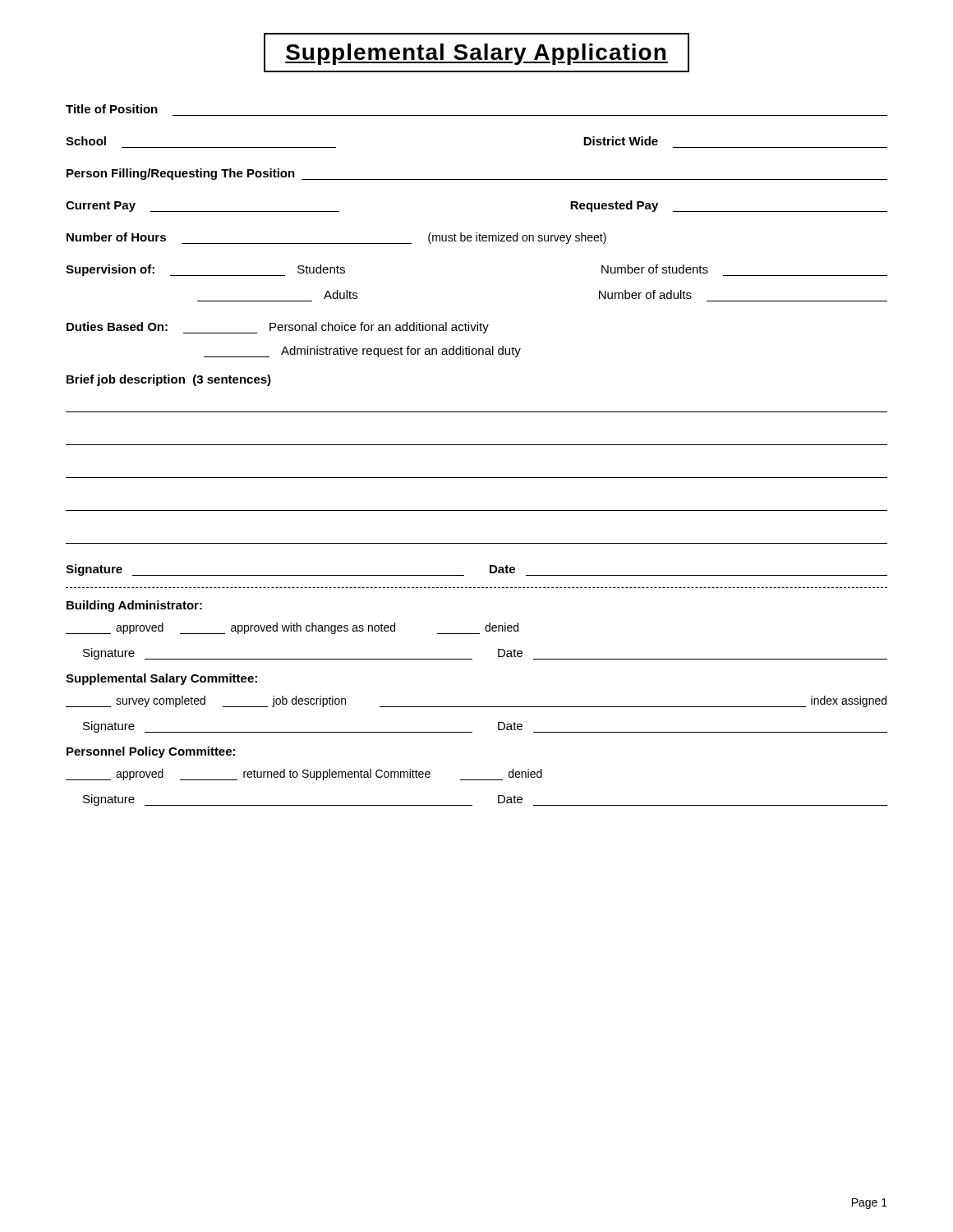Find the text block with the text "Adults Number of"

click(x=341, y=294)
